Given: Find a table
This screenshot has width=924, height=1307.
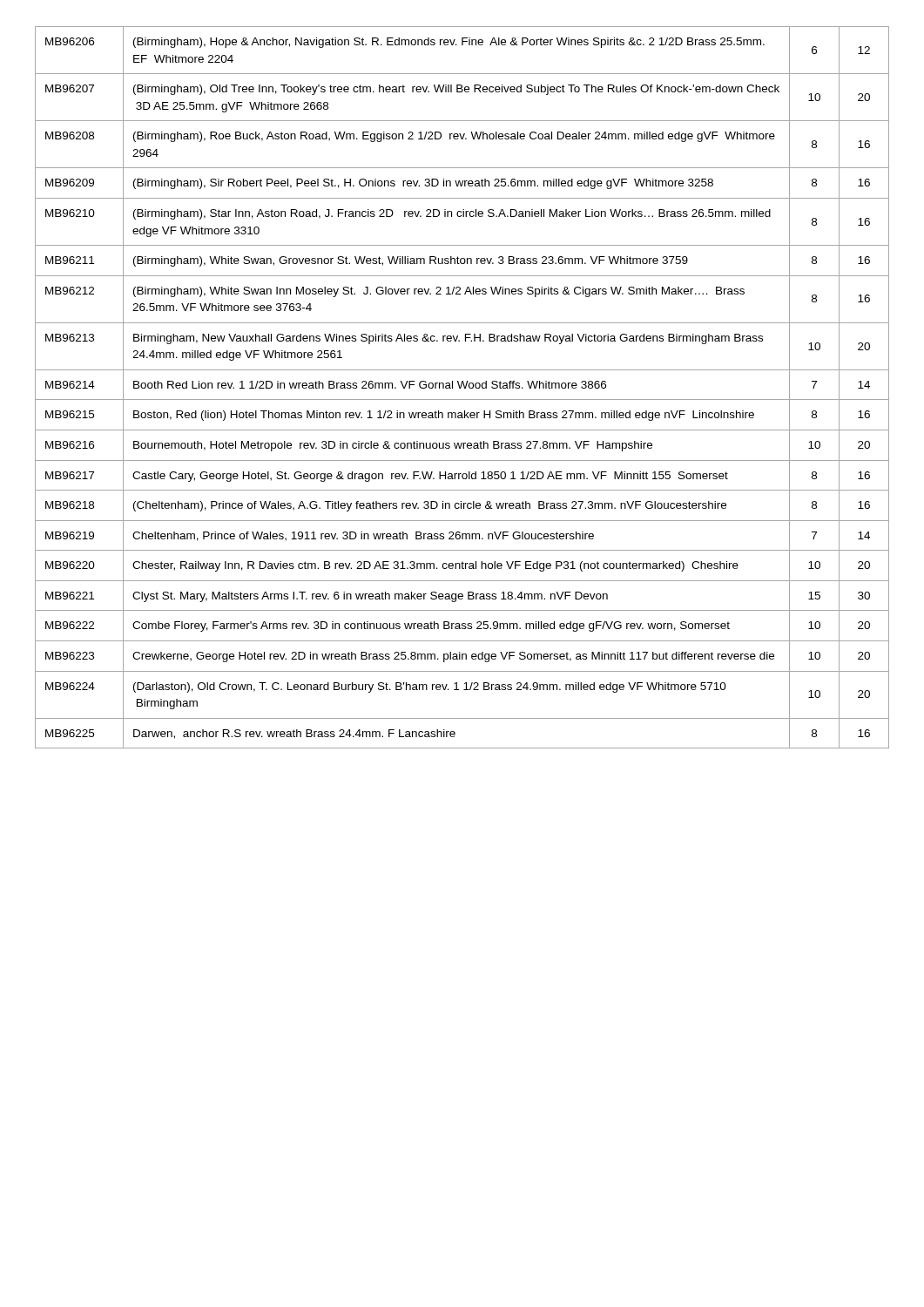Looking at the screenshot, I should 462,387.
